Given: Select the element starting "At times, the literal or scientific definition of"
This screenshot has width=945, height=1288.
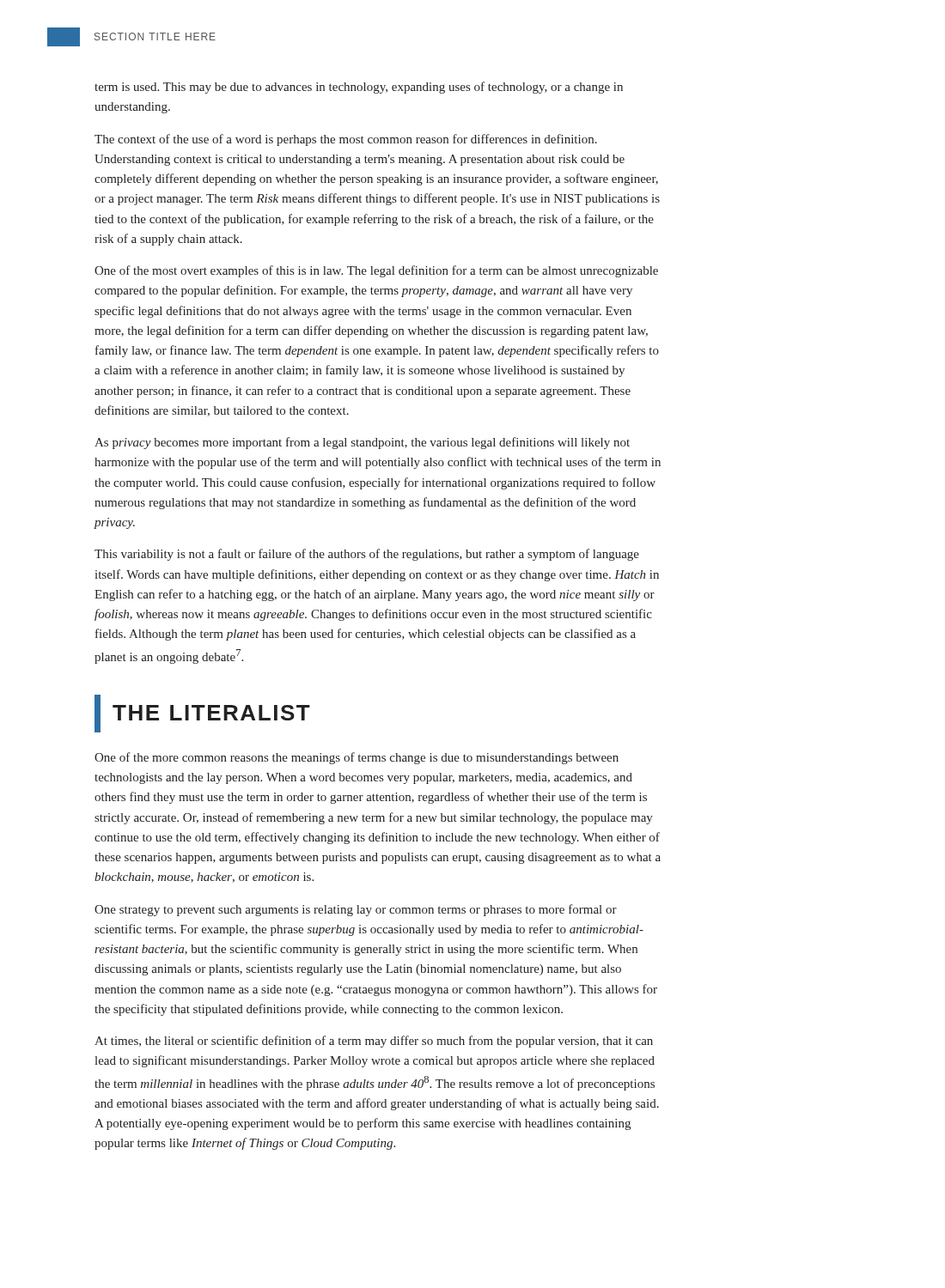Looking at the screenshot, I should [x=377, y=1092].
